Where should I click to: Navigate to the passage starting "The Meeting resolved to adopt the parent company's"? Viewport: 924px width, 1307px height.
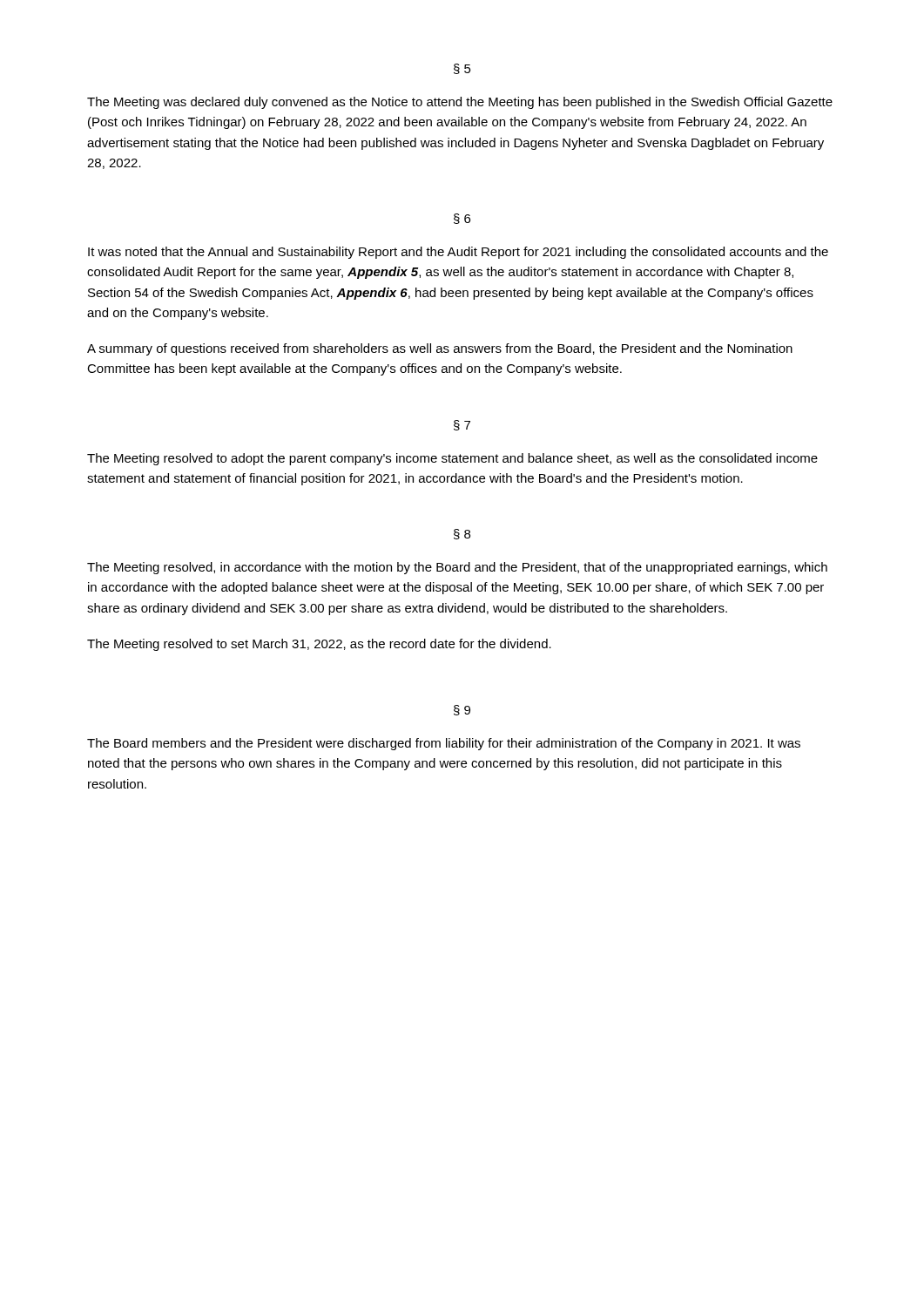(453, 468)
